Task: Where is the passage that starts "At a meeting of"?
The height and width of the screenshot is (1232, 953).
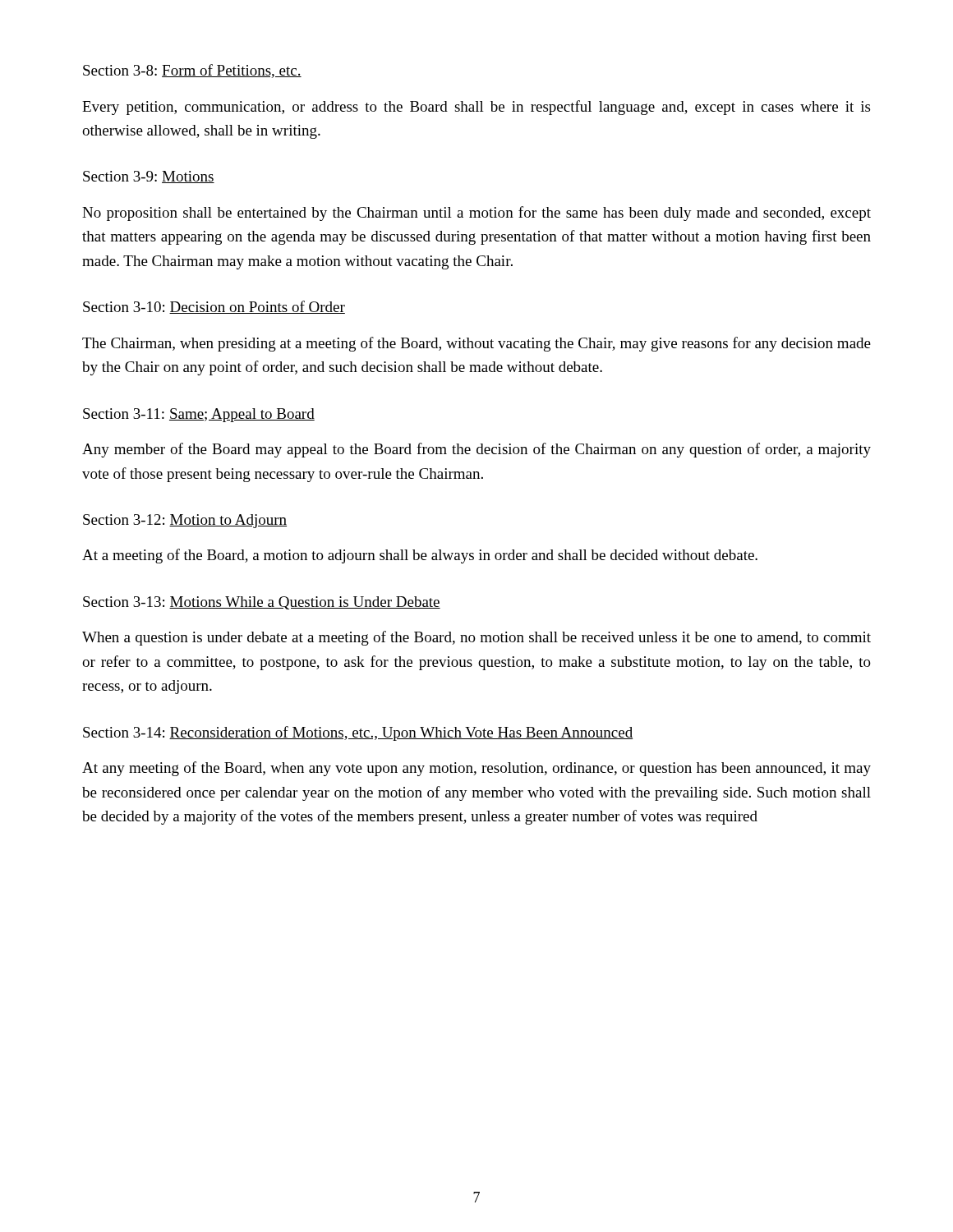Action: 420,555
